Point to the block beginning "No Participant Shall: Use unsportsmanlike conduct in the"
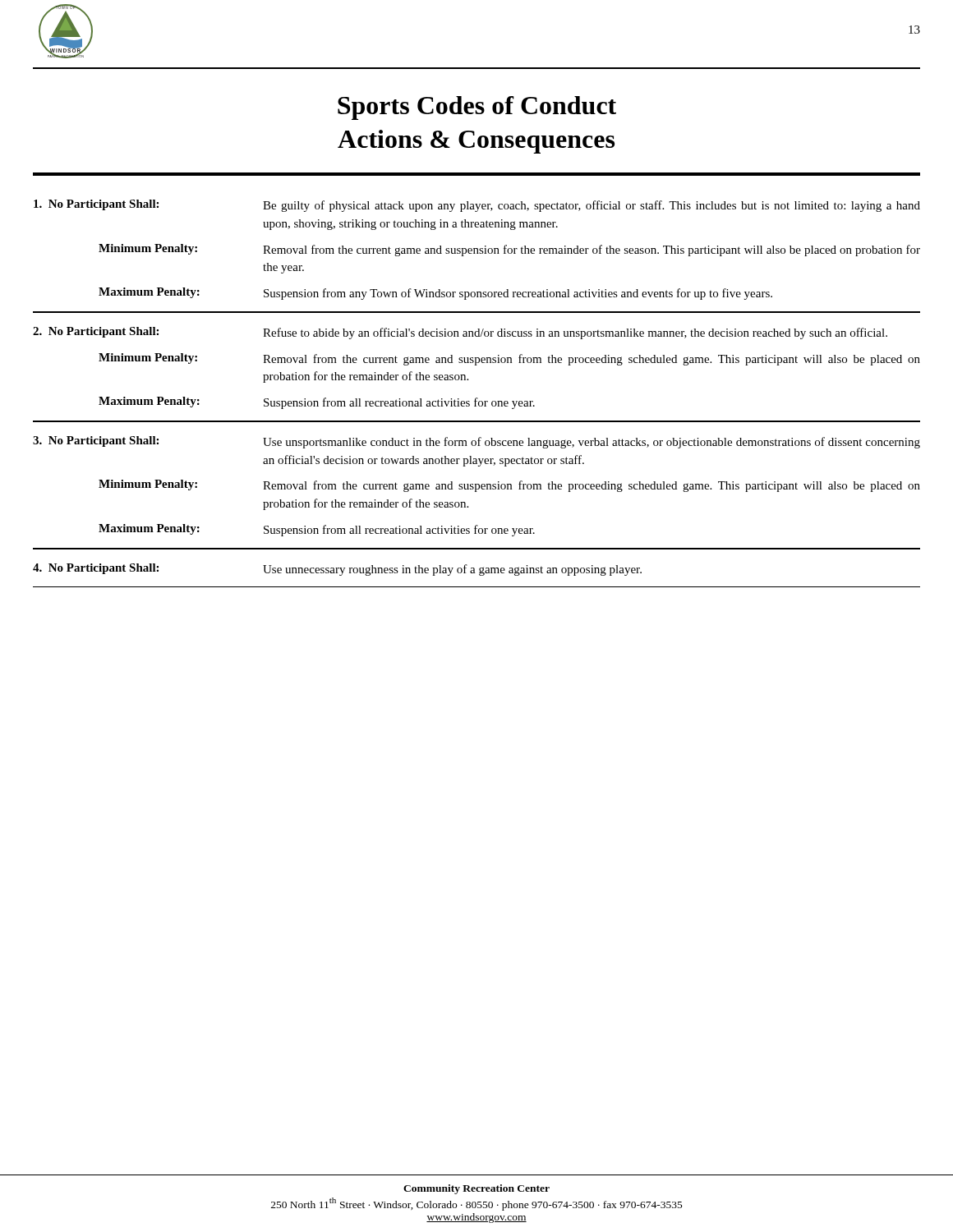 click(x=476, y=486)
